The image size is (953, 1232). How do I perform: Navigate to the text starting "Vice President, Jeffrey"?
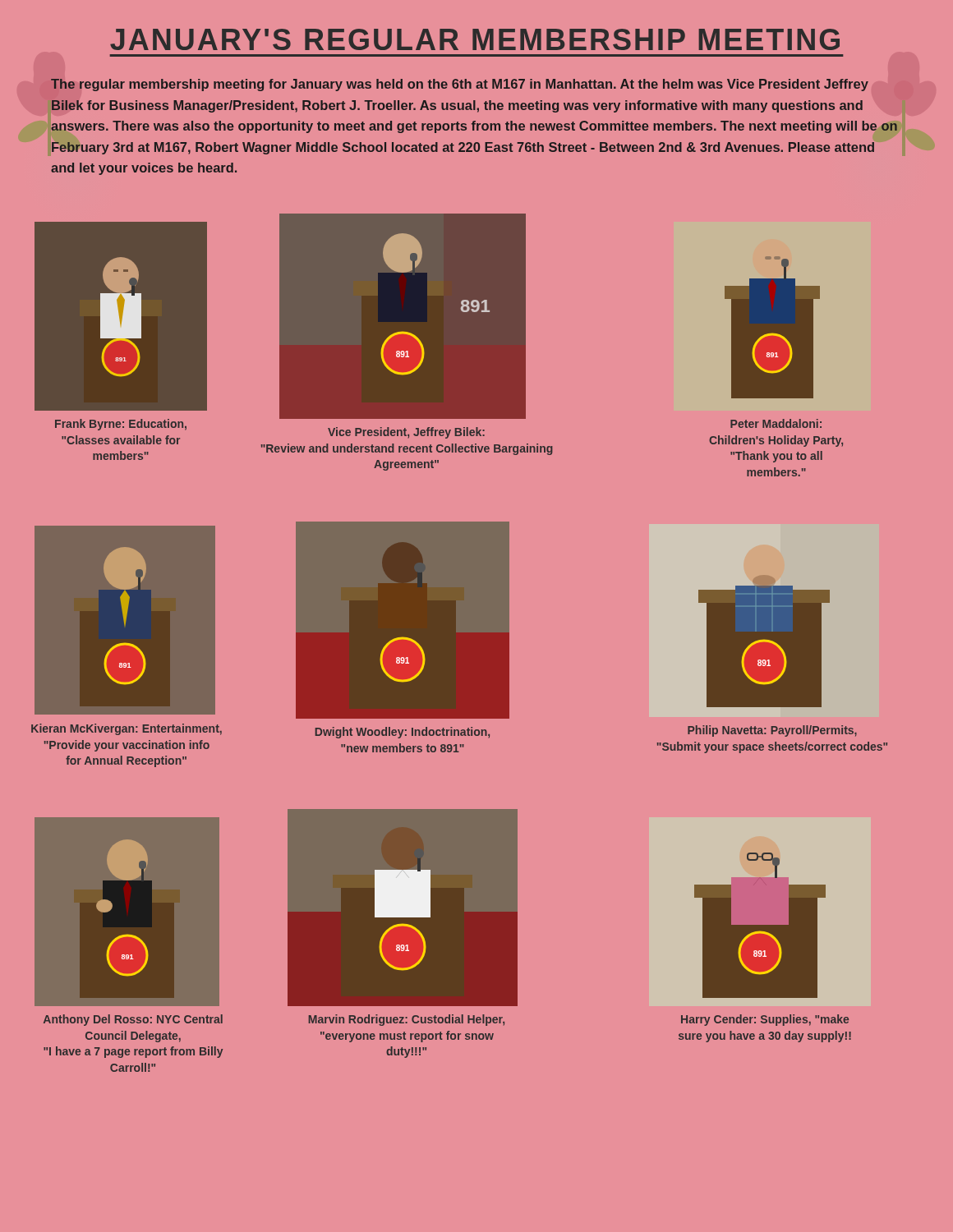click(407, 448)
